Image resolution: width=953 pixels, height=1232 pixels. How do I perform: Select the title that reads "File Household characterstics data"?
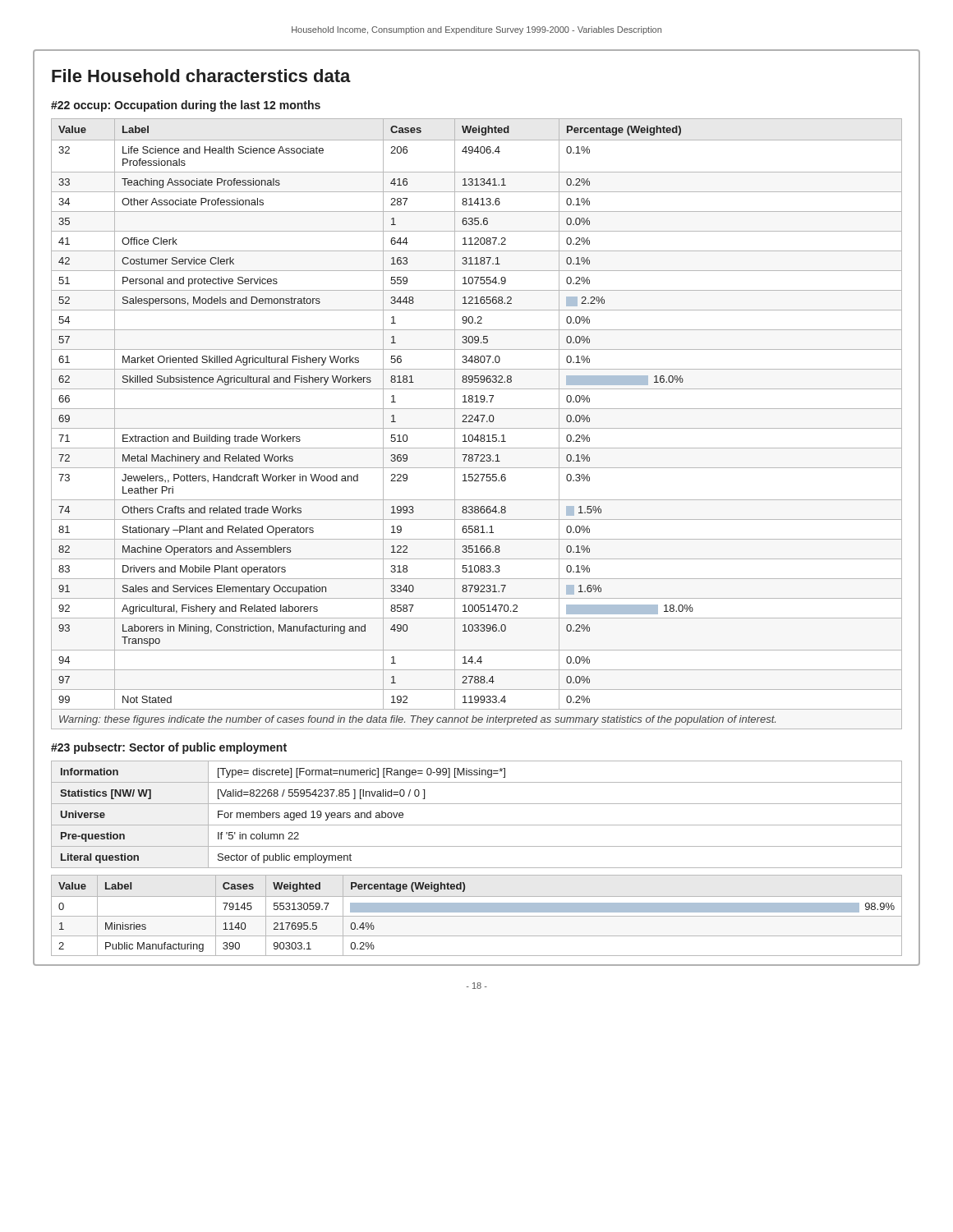201,76
